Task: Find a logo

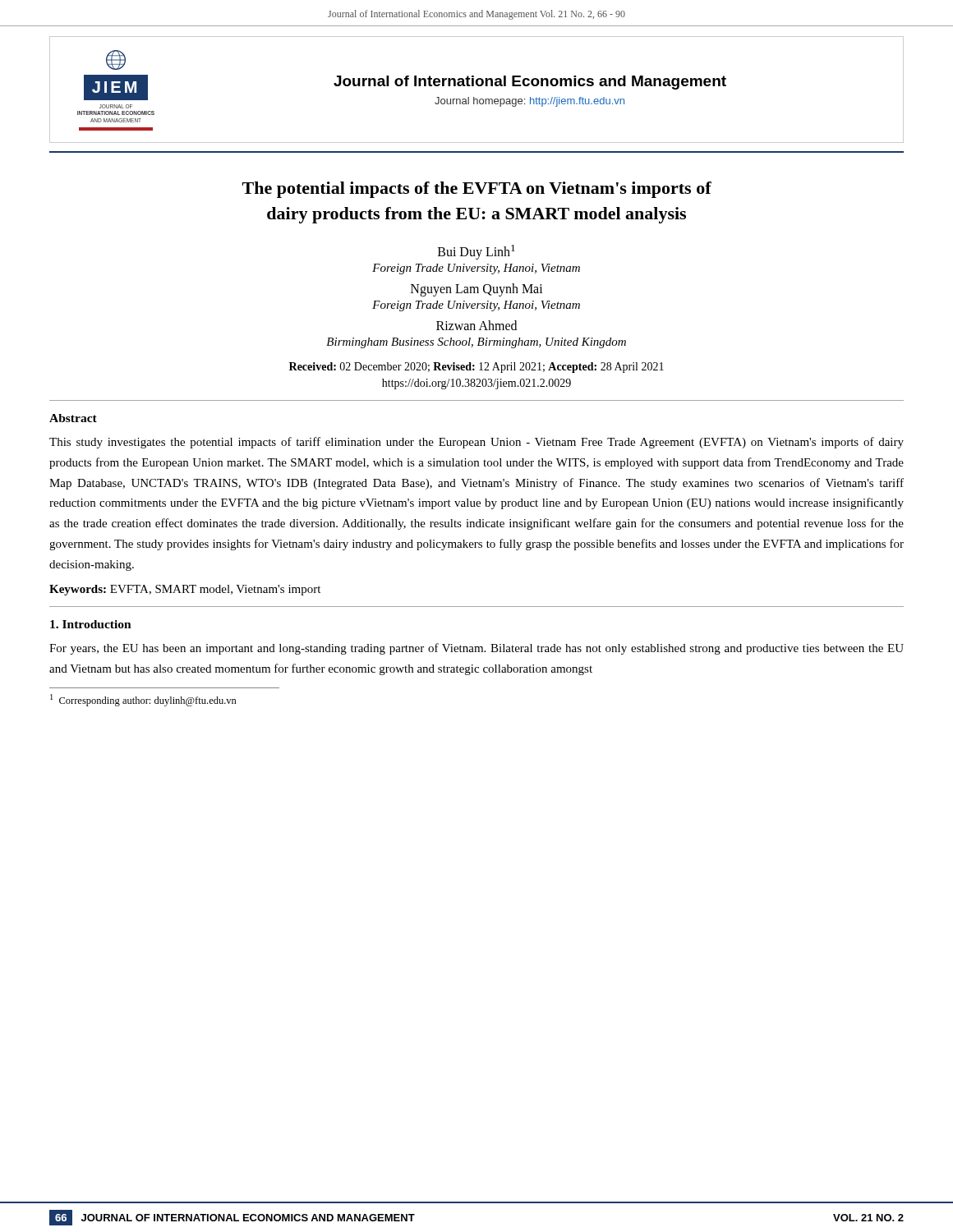Action: [116, 90]
